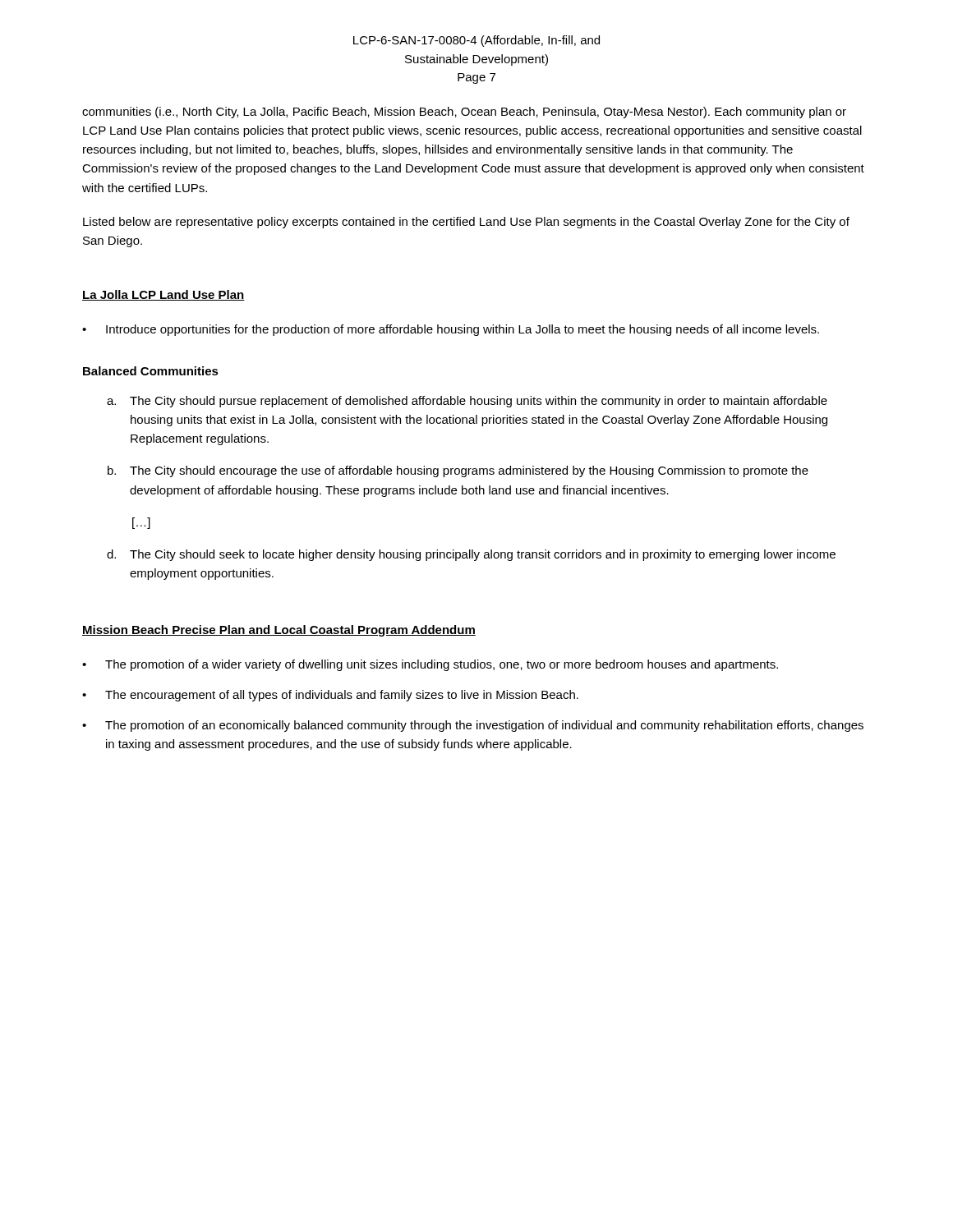
Task: Navigate to the element starting "b. The City should encourage the"
Action: (x=489, y=480)
